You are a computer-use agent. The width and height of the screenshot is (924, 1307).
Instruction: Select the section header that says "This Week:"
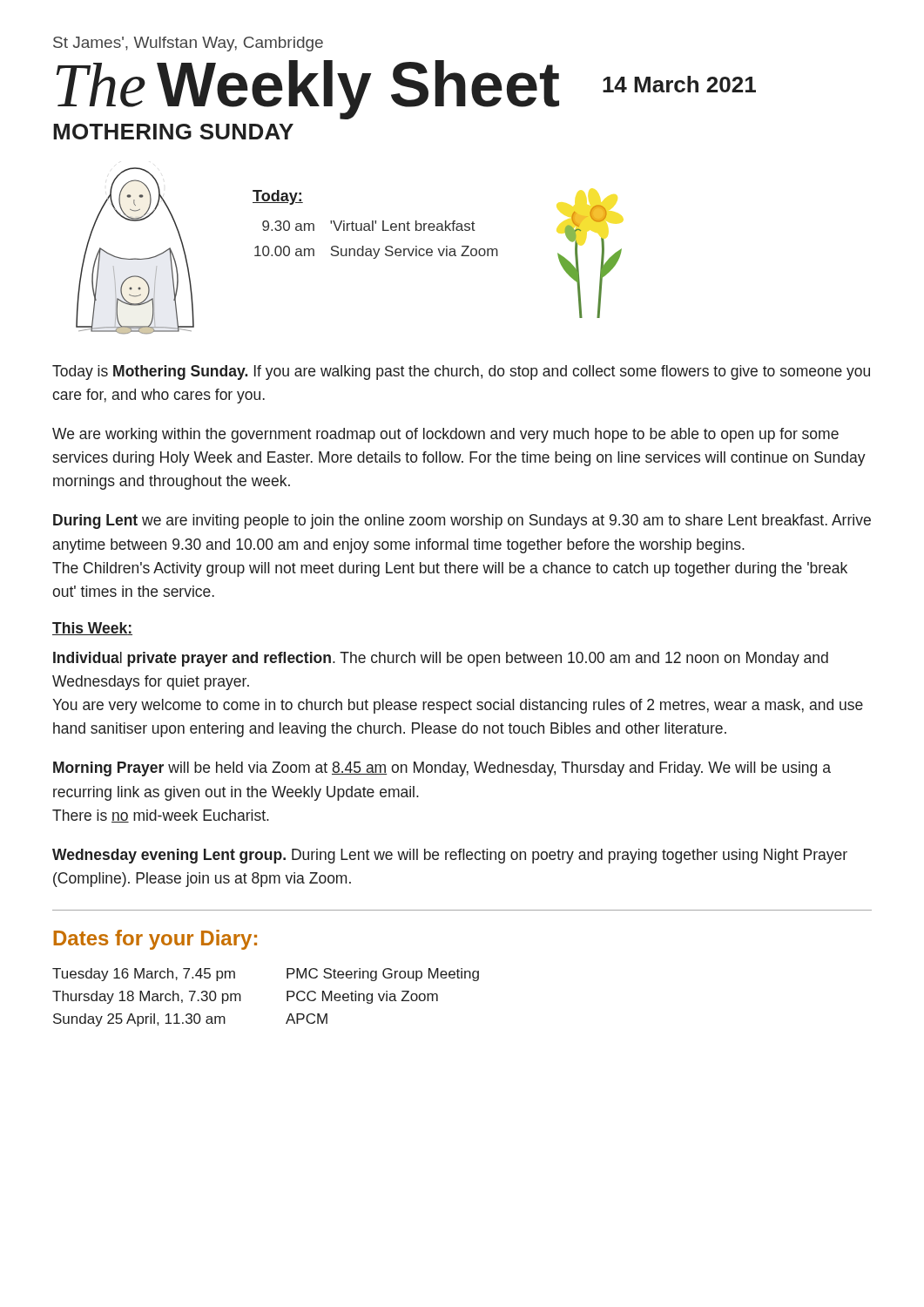[92, 628]
